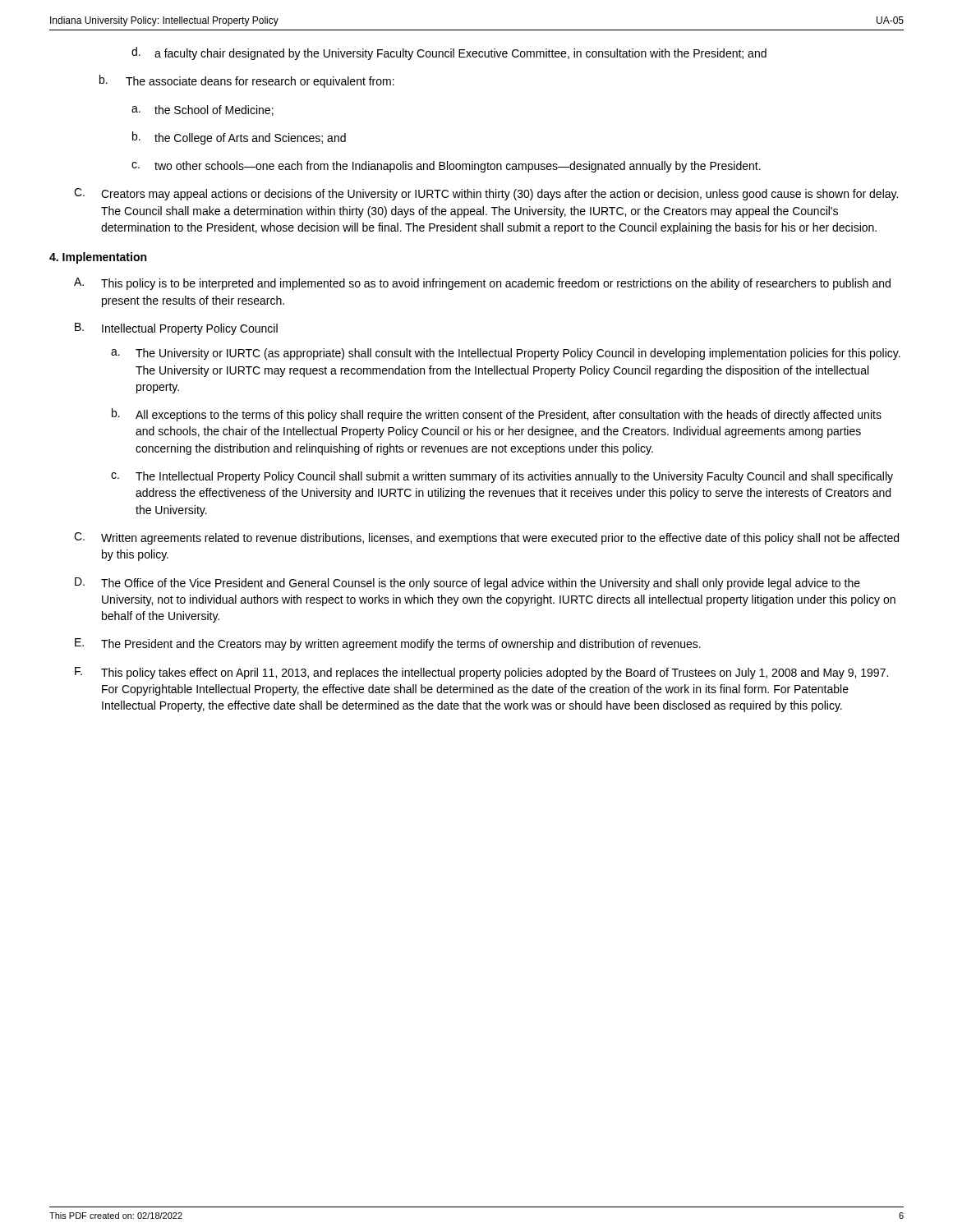The width and height of the screenshot is (953, 1232).
Task: Click on the text starting "d. a faculty"
Action: pyautogui.click(x=449, y=54)
